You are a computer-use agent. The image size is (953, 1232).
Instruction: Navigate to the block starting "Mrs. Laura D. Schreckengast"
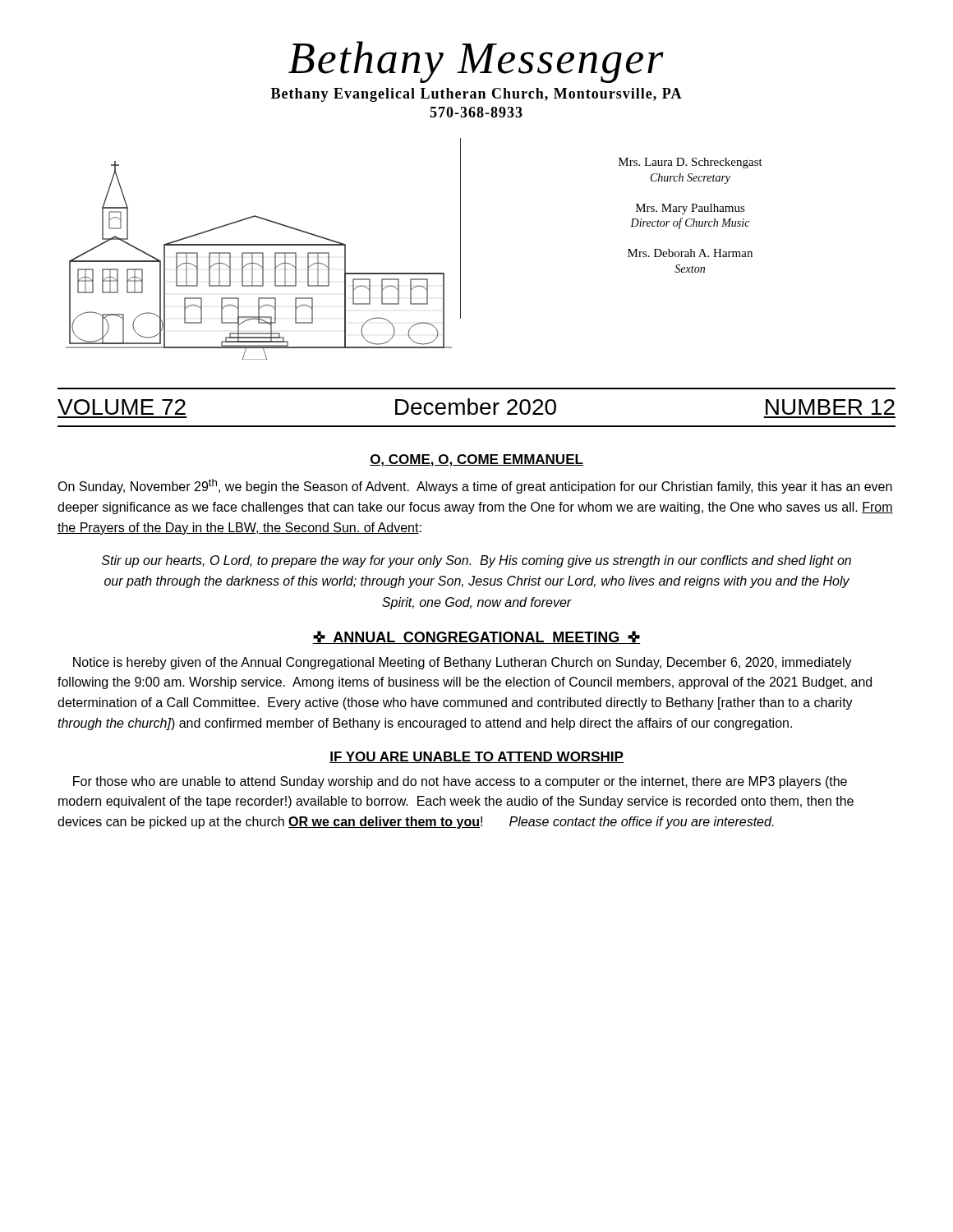(611, 215)
